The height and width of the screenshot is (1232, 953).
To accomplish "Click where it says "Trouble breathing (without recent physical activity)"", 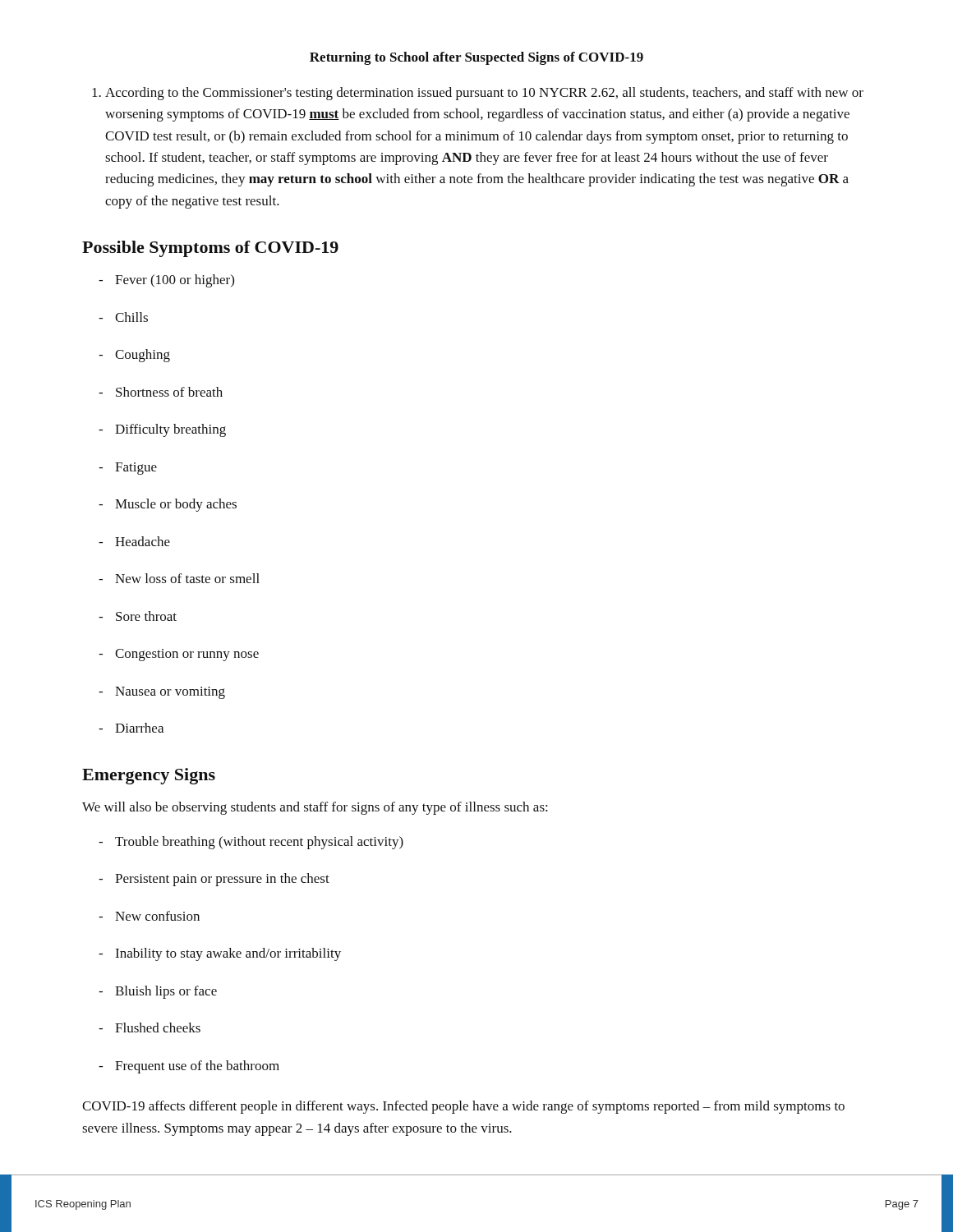I will (251, 843).
